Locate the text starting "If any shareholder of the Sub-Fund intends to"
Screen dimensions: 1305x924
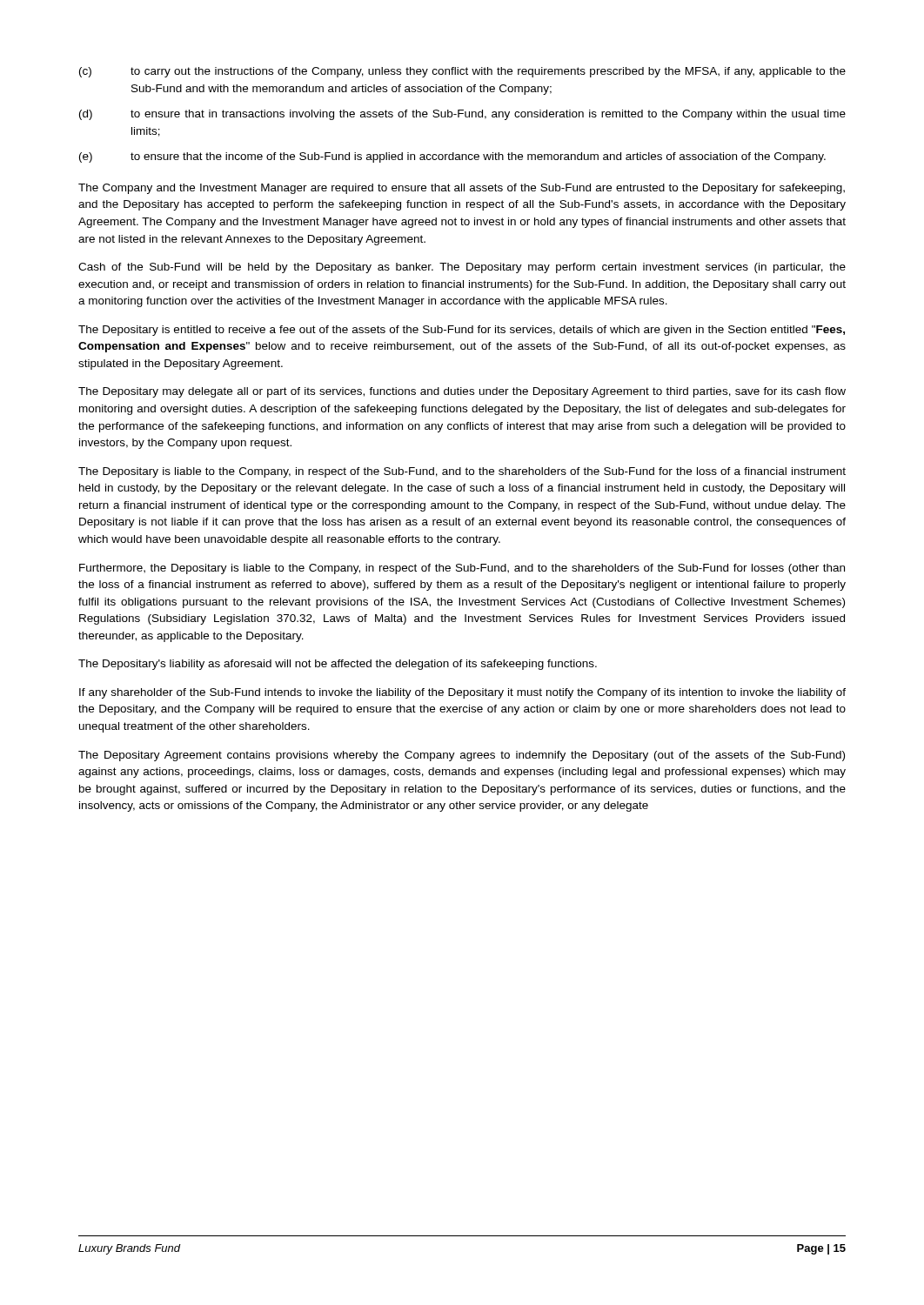point(462,709)
